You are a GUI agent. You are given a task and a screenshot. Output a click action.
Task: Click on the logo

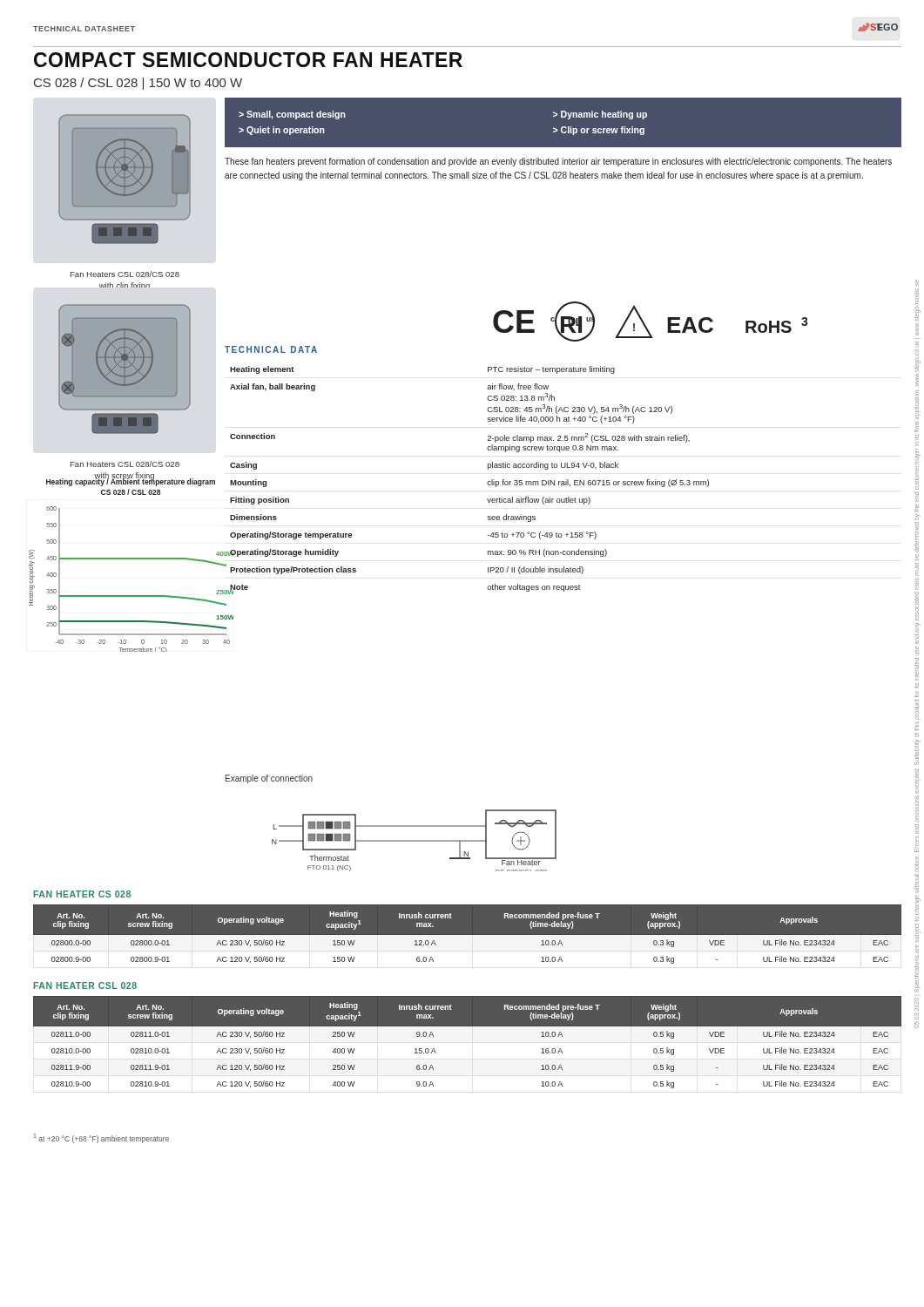tap(693, 322)
